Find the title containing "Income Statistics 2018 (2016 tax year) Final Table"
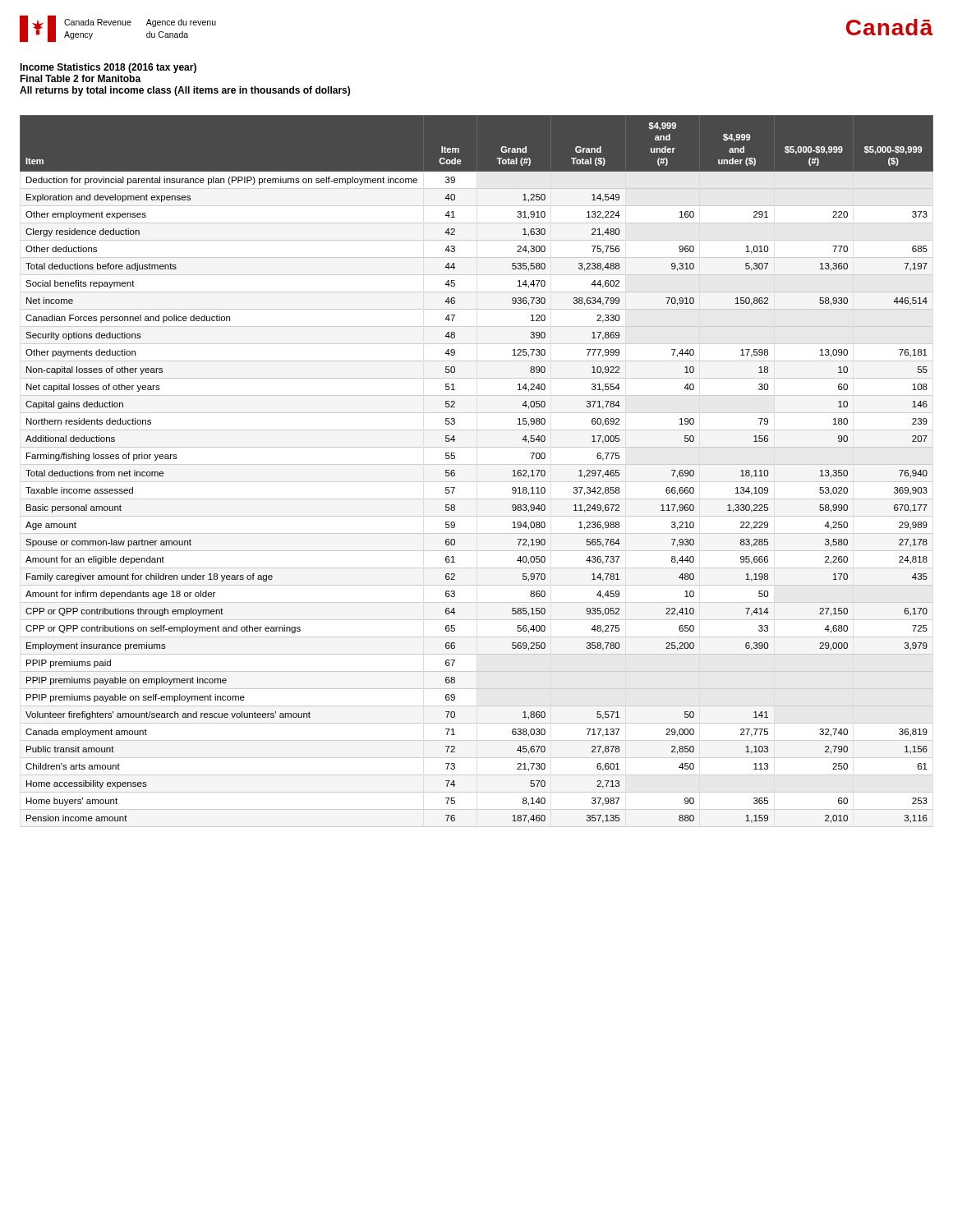The width and height of the screenshot is (953, 1232). (185, 79)
